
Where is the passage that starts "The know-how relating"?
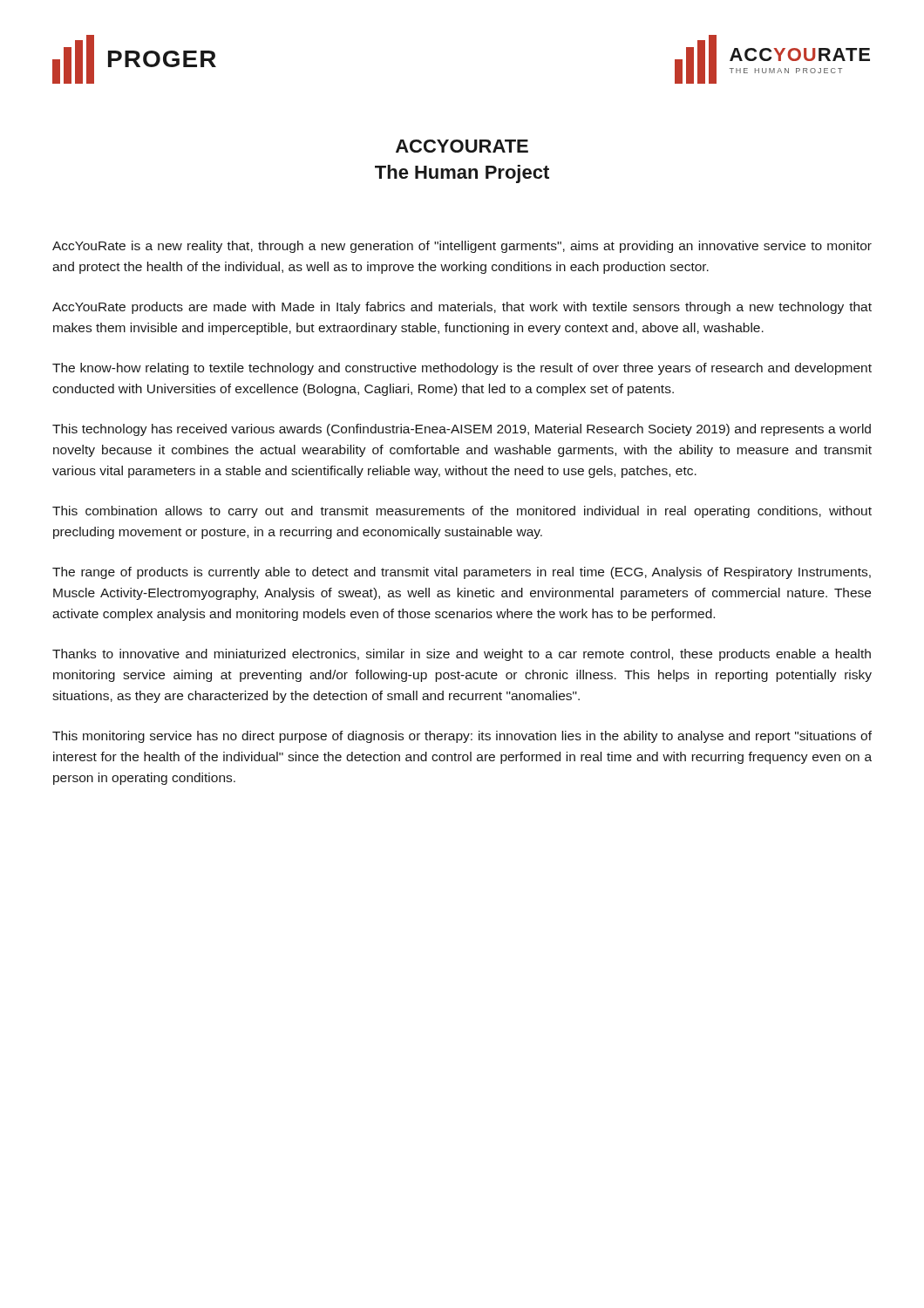[462, 378]
